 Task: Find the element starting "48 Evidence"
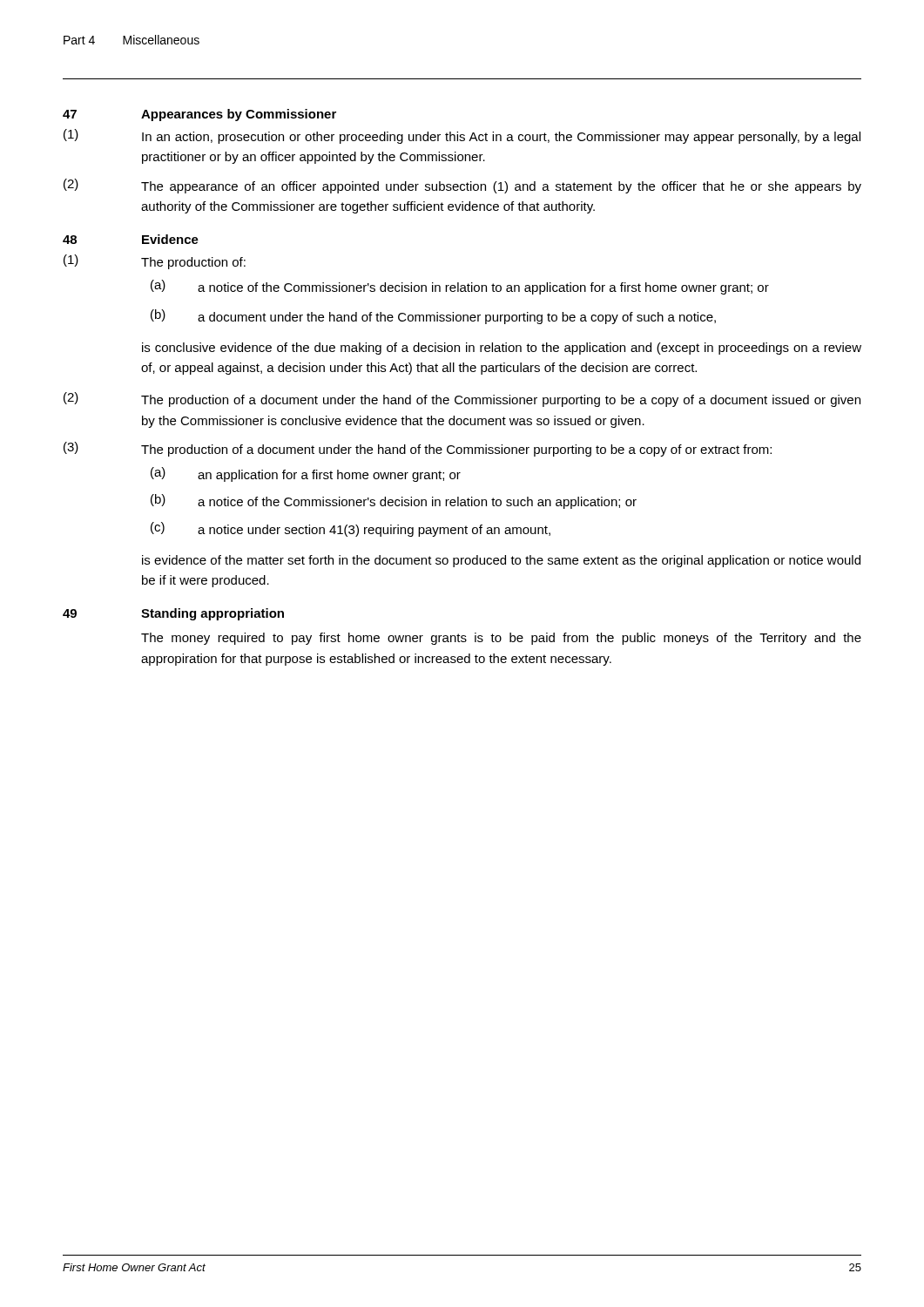pos(131,239)
